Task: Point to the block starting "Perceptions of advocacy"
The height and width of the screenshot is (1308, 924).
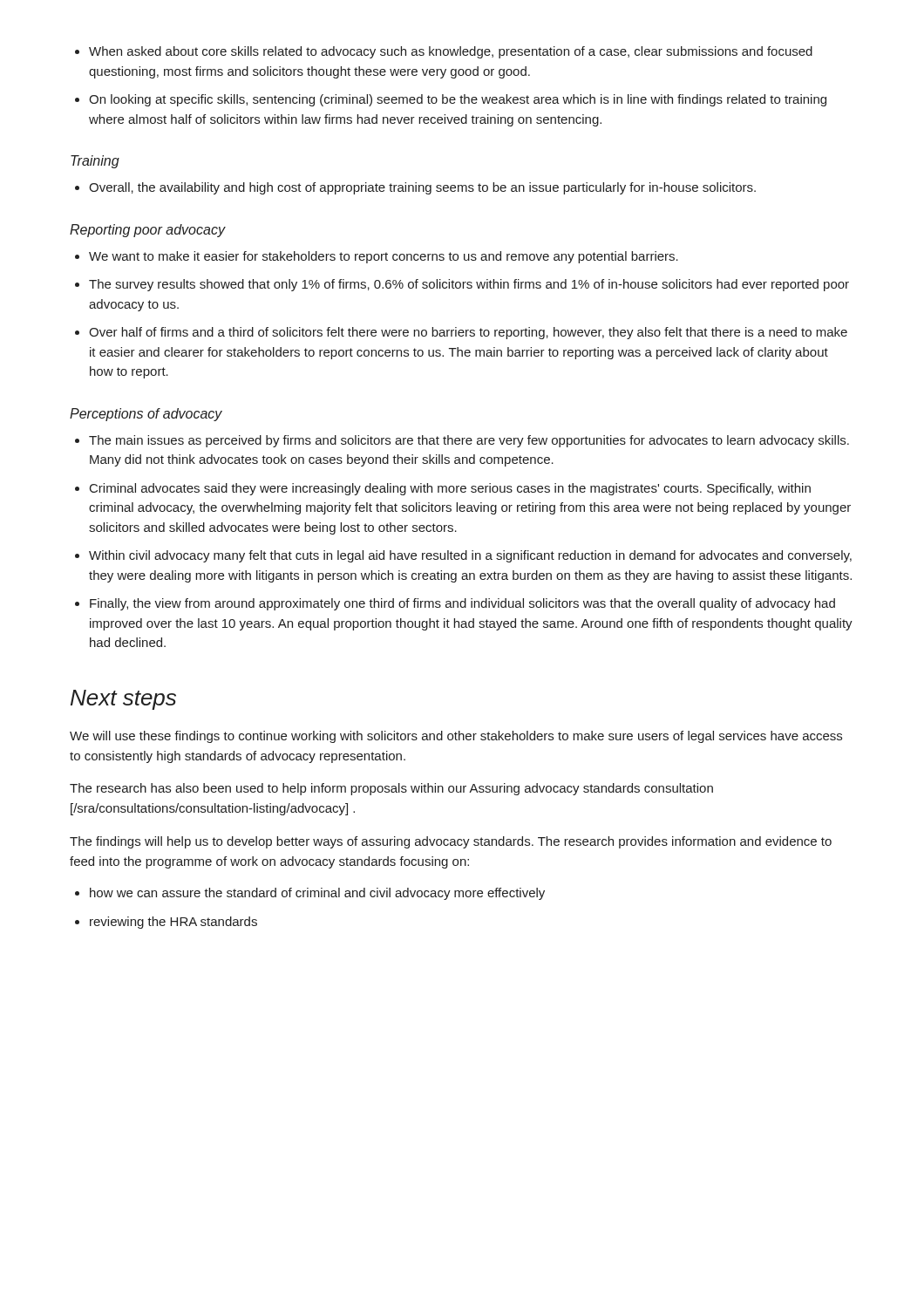Action: coord(146,413)
